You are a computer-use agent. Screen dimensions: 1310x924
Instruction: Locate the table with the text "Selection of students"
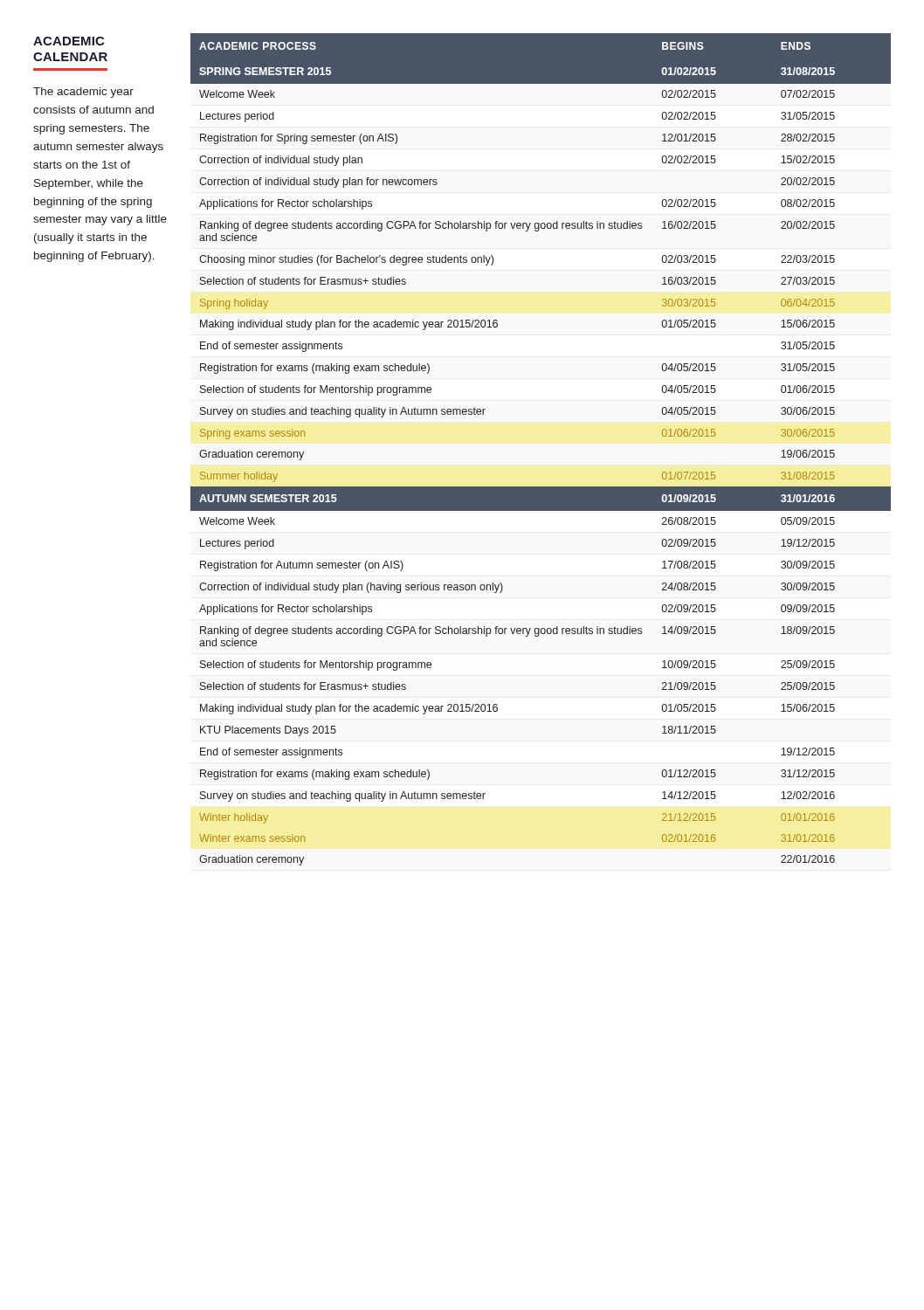(x=541, y=452)
